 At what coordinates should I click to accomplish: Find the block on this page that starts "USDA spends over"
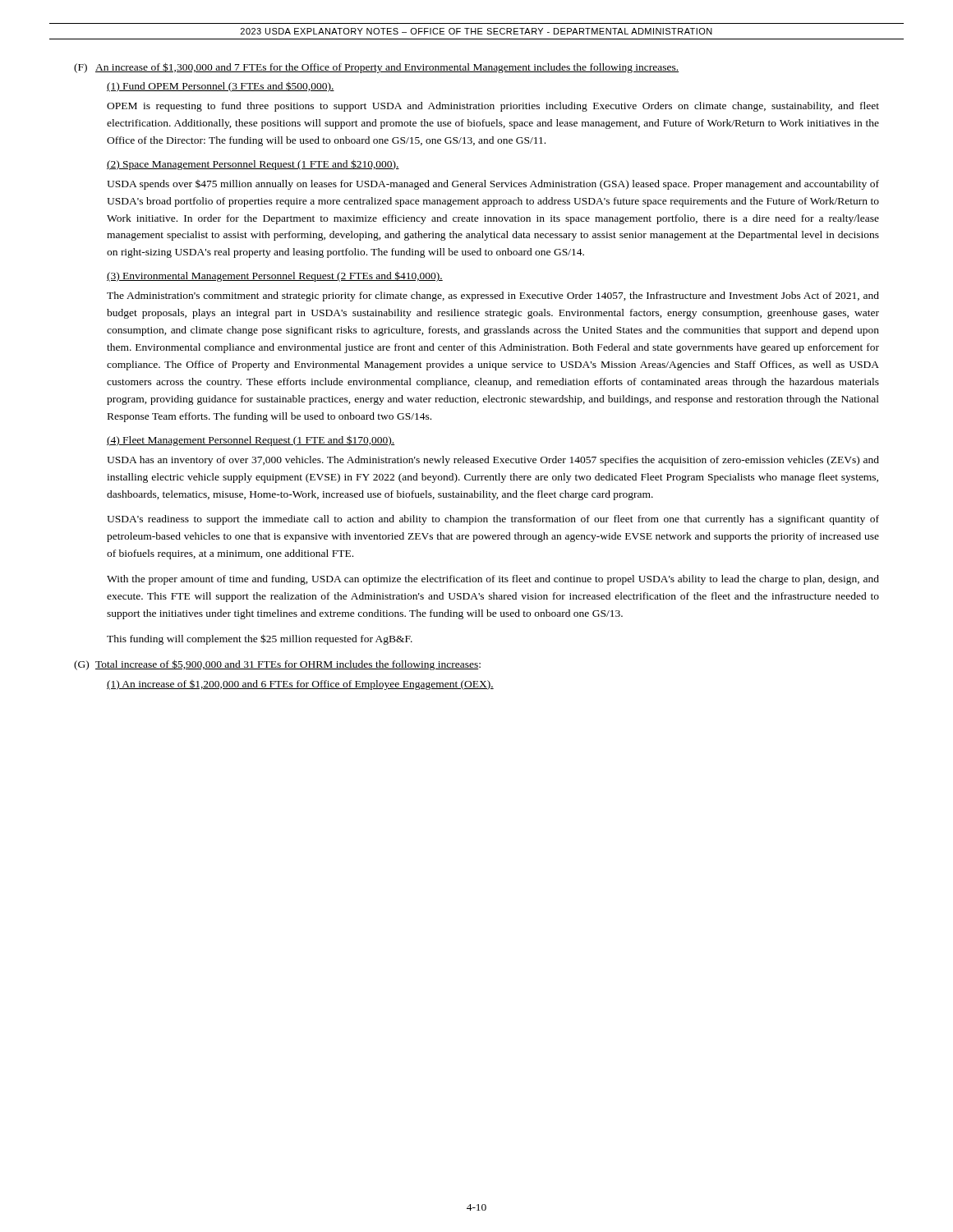pyautogui.click(x=493, y=218)
